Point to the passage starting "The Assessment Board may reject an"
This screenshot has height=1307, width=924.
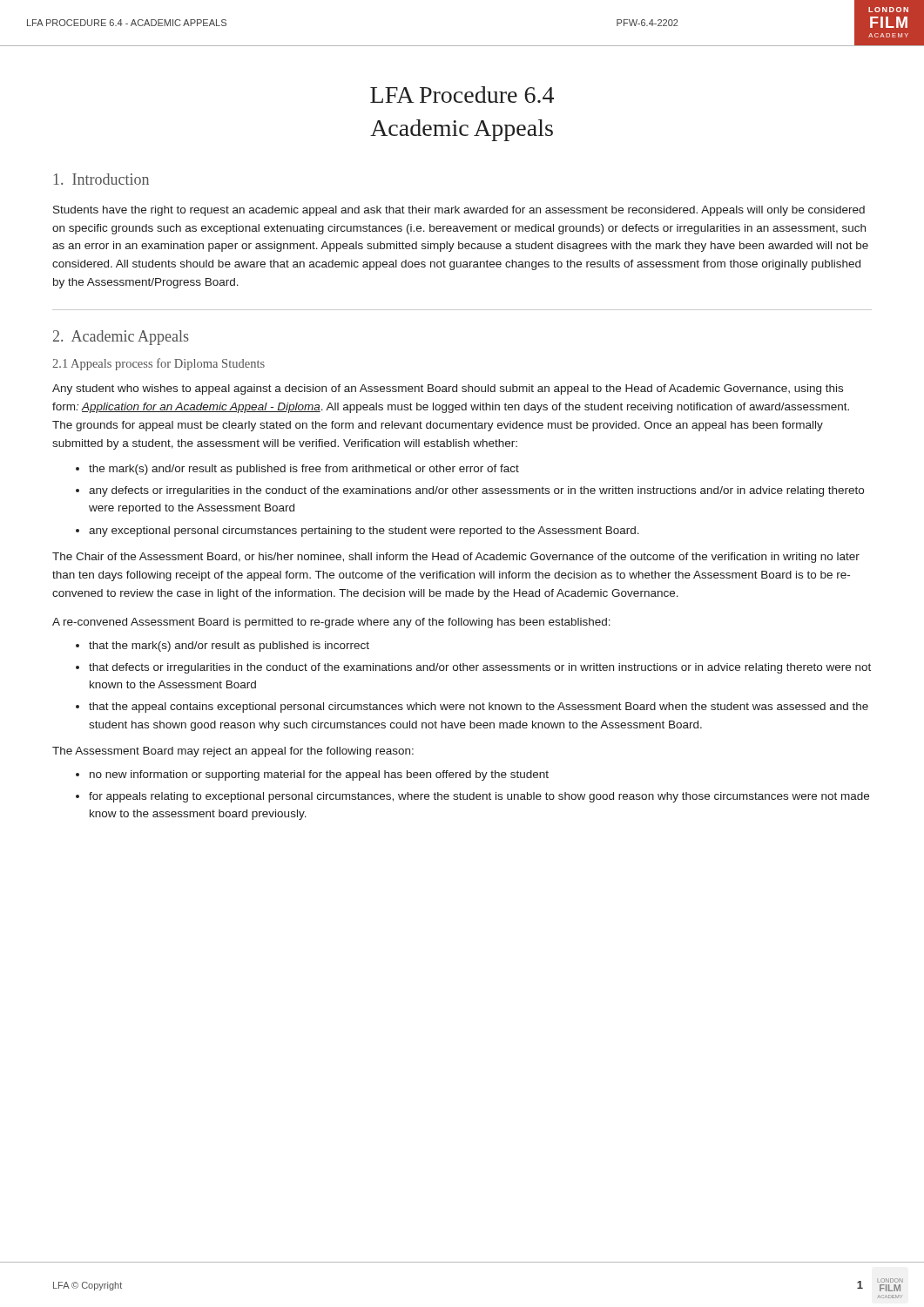tap(233, 752)
